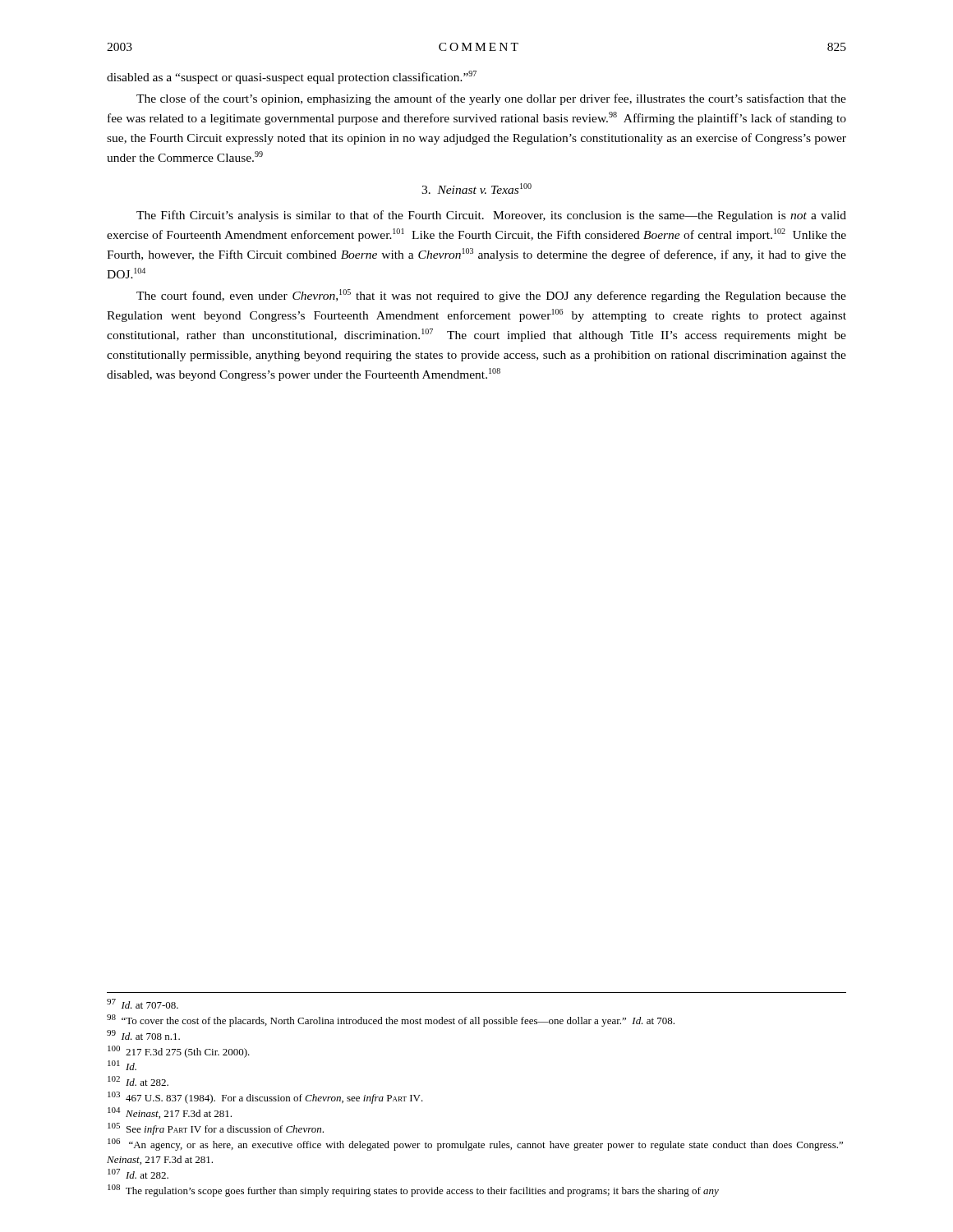This screenshot has width=953, height=1232.
Task: Point to the block starting "The Fifth Circuit’s analysis is similar to that"
Action: point(476,245)
